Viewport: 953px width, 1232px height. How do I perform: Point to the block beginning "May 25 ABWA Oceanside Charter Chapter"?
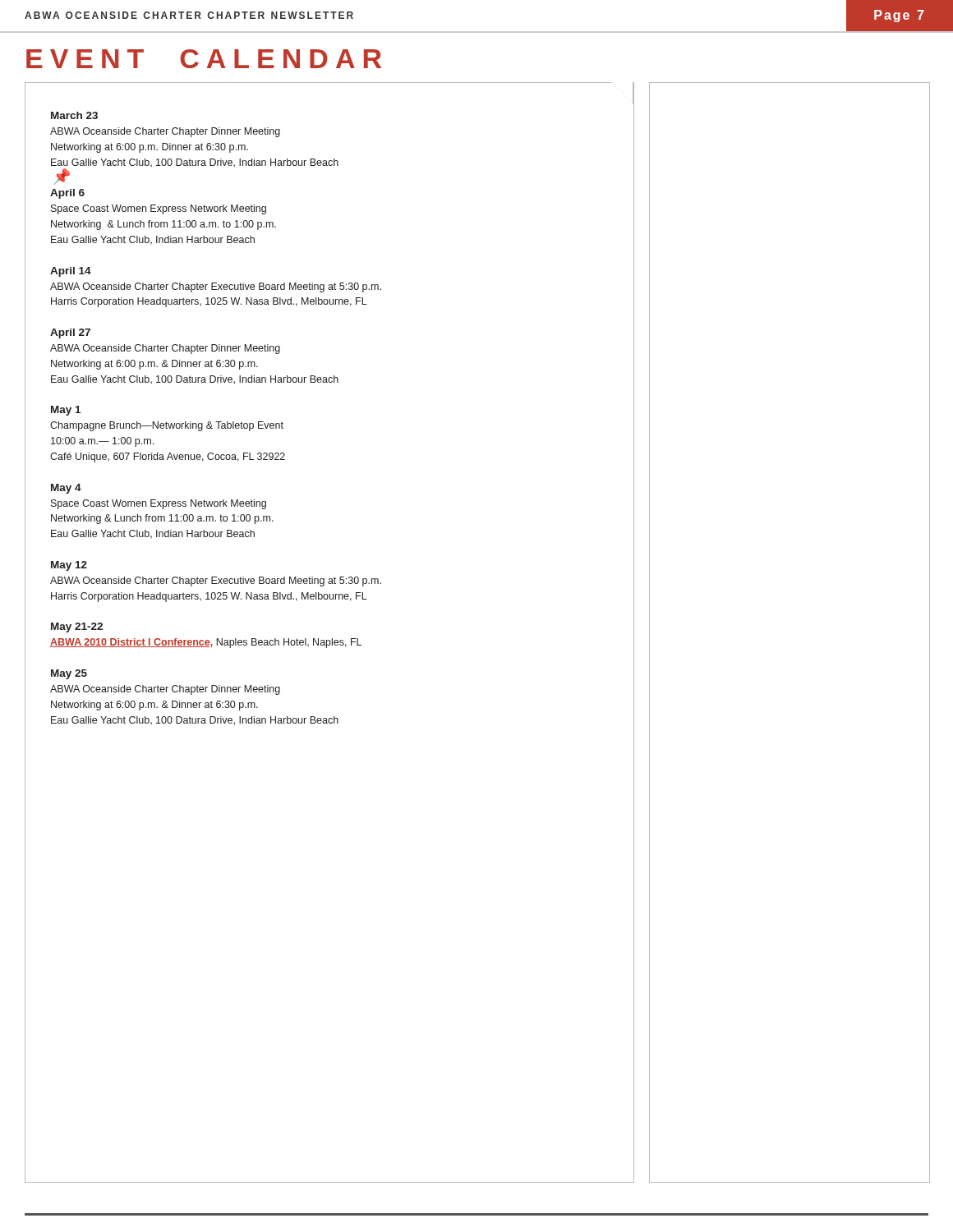[69, 674]
